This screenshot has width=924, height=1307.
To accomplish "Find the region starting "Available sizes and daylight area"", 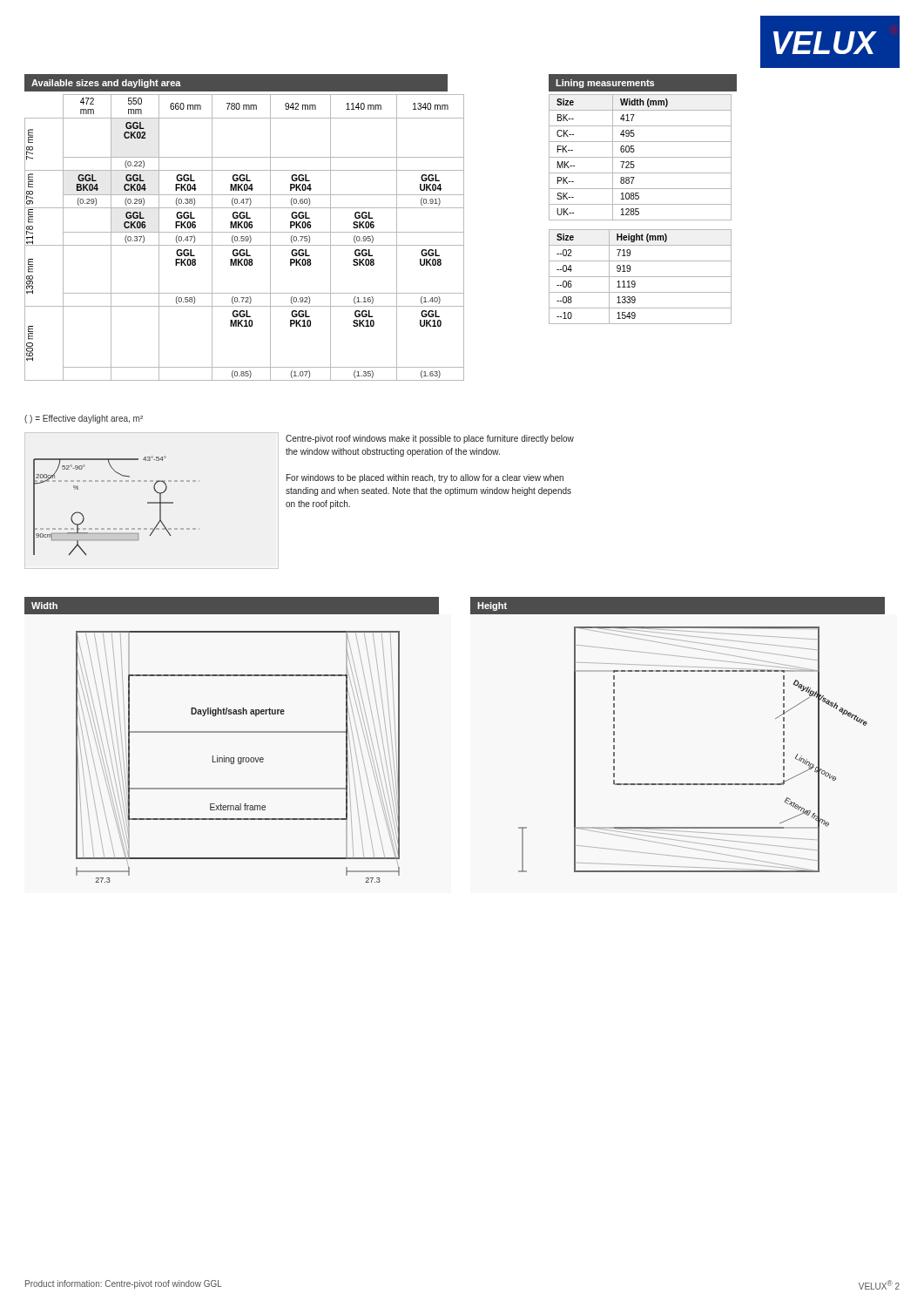I will point(106,83).
